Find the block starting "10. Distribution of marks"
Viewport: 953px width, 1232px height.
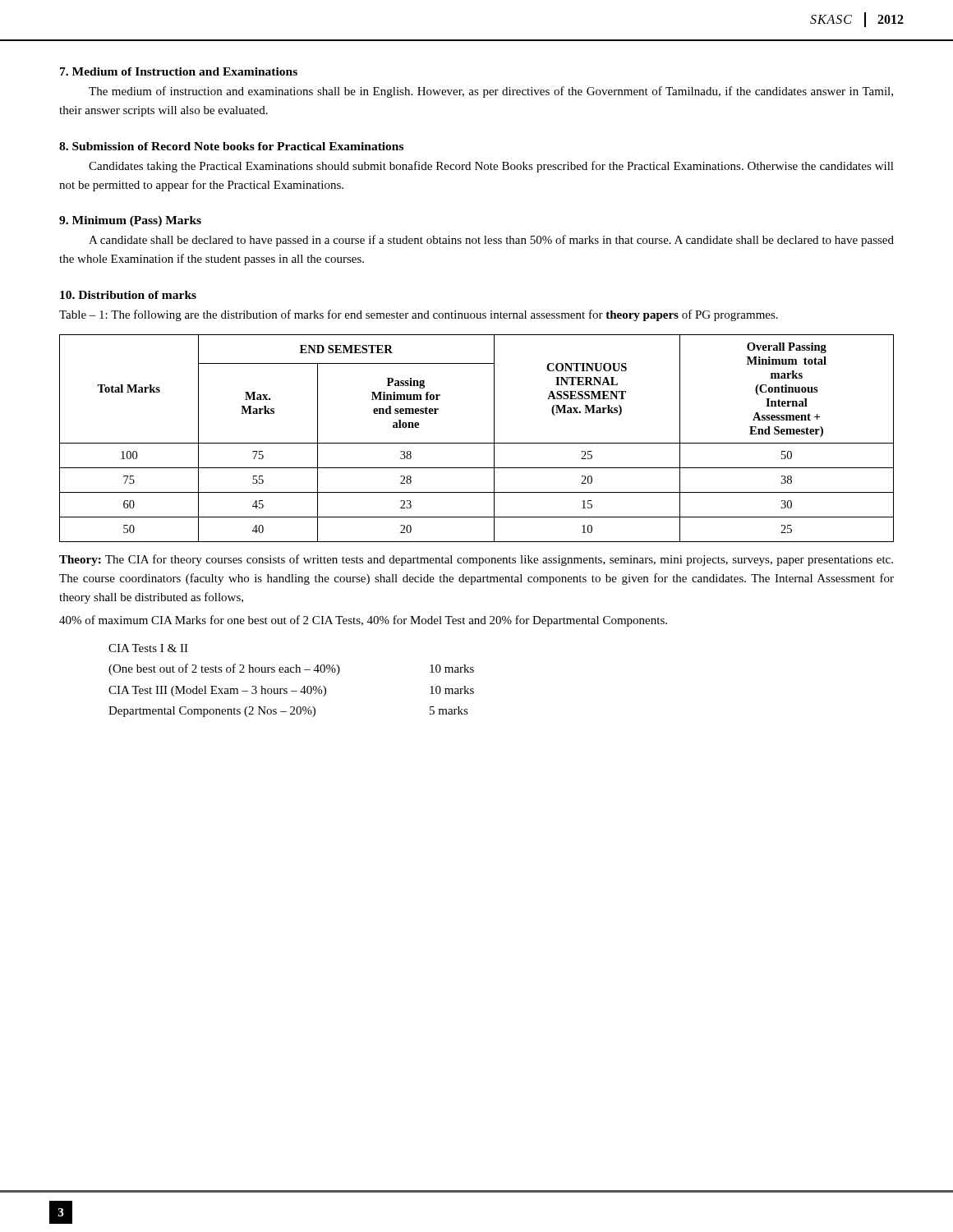[128, 294]
